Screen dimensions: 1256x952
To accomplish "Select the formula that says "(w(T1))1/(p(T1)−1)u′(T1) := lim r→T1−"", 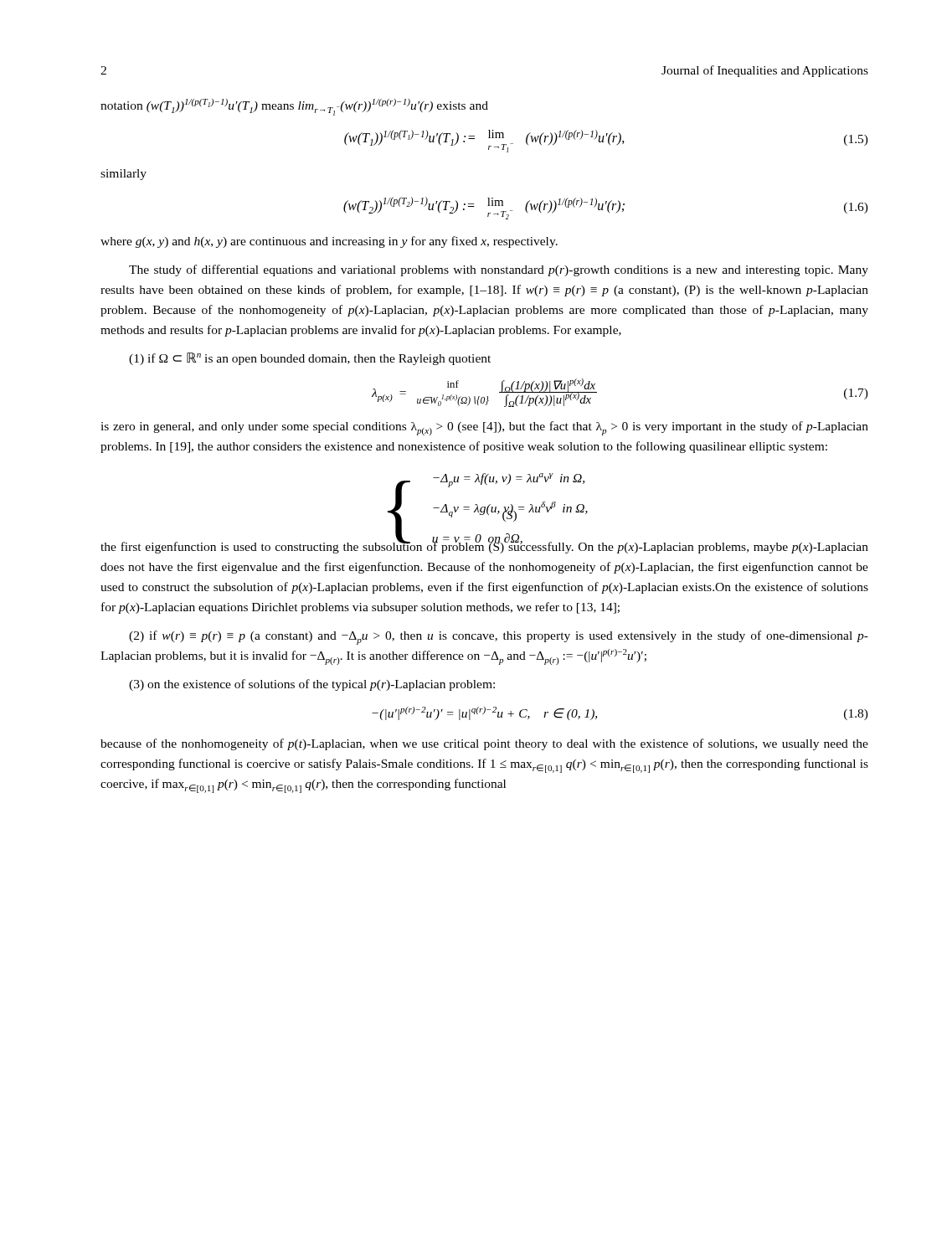I will click(x=606, y=139).
